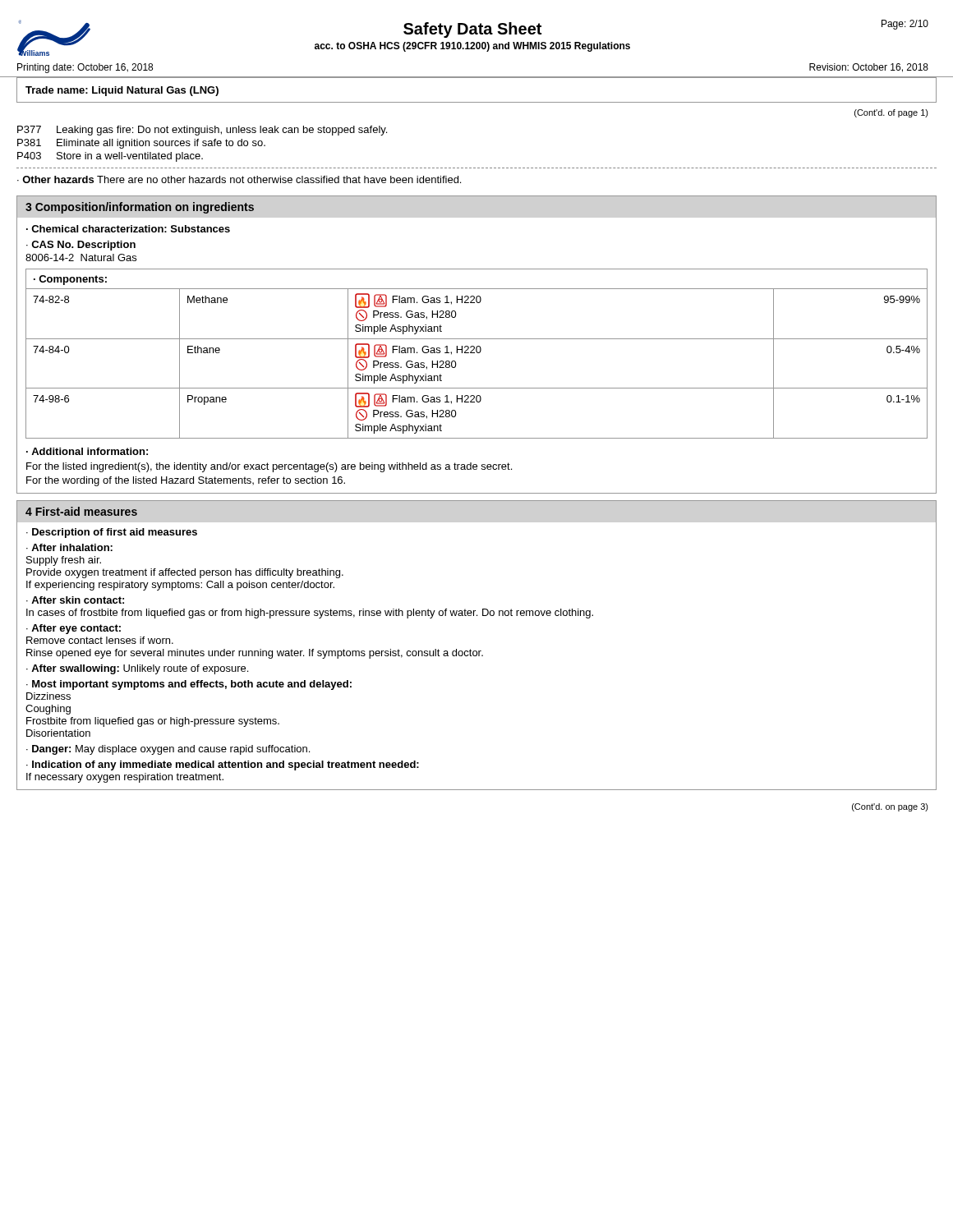
Task: Locate the text that reads "· Chemical characterization: Substances"
Action: tap(128, 229)
